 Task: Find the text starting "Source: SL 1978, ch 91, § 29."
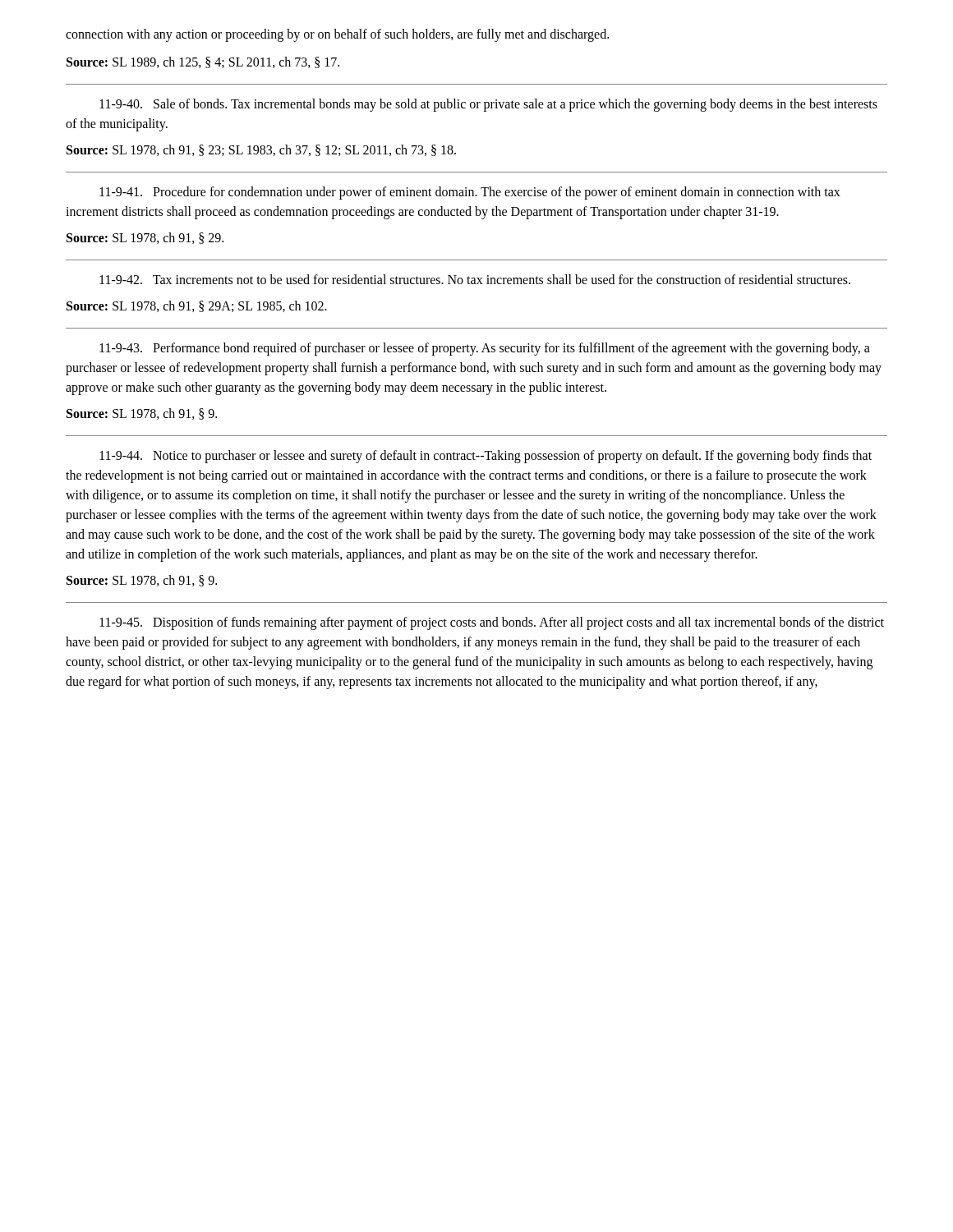(x=145, y=238)
